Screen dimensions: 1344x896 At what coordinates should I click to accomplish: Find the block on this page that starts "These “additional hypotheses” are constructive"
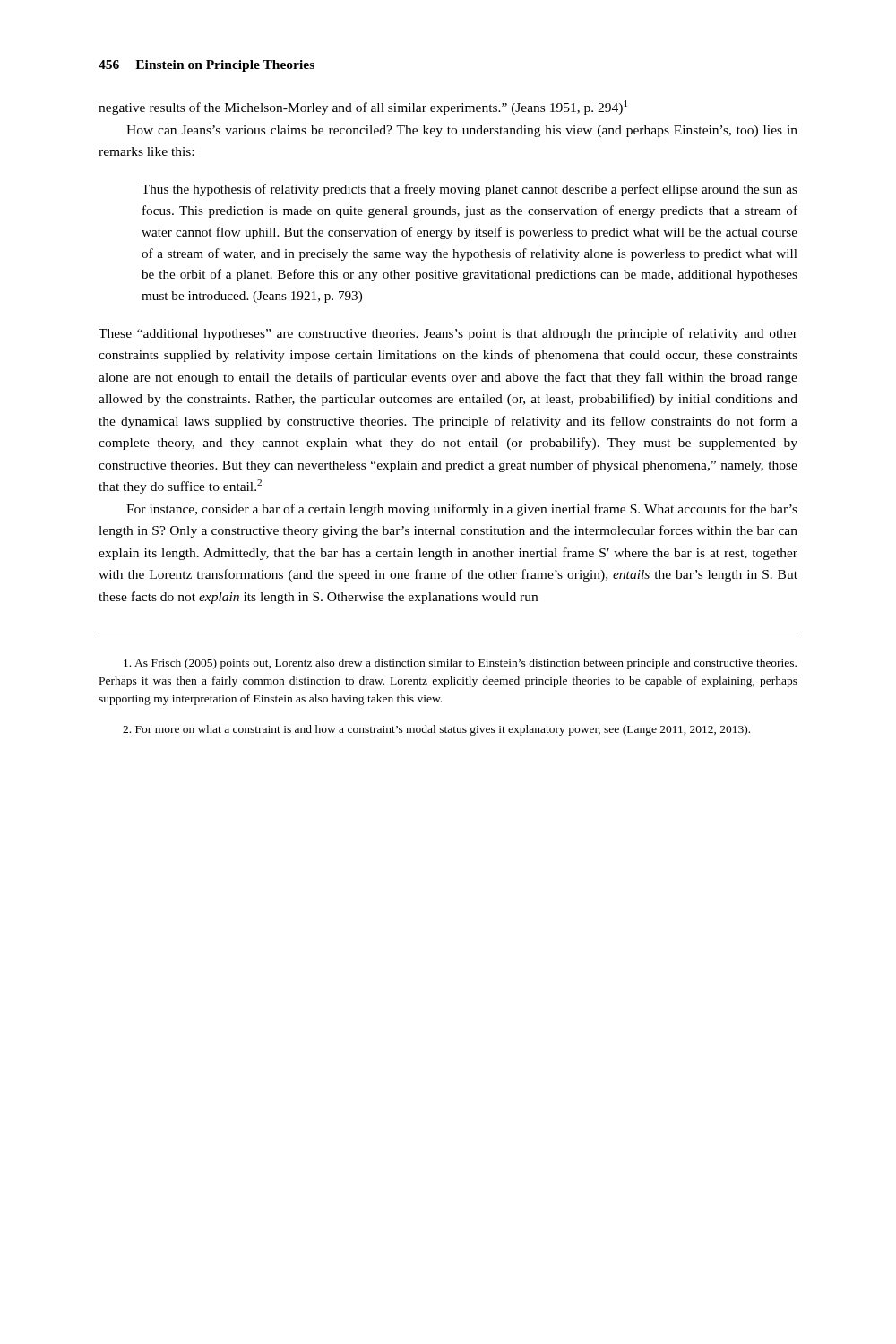point(448,409)
